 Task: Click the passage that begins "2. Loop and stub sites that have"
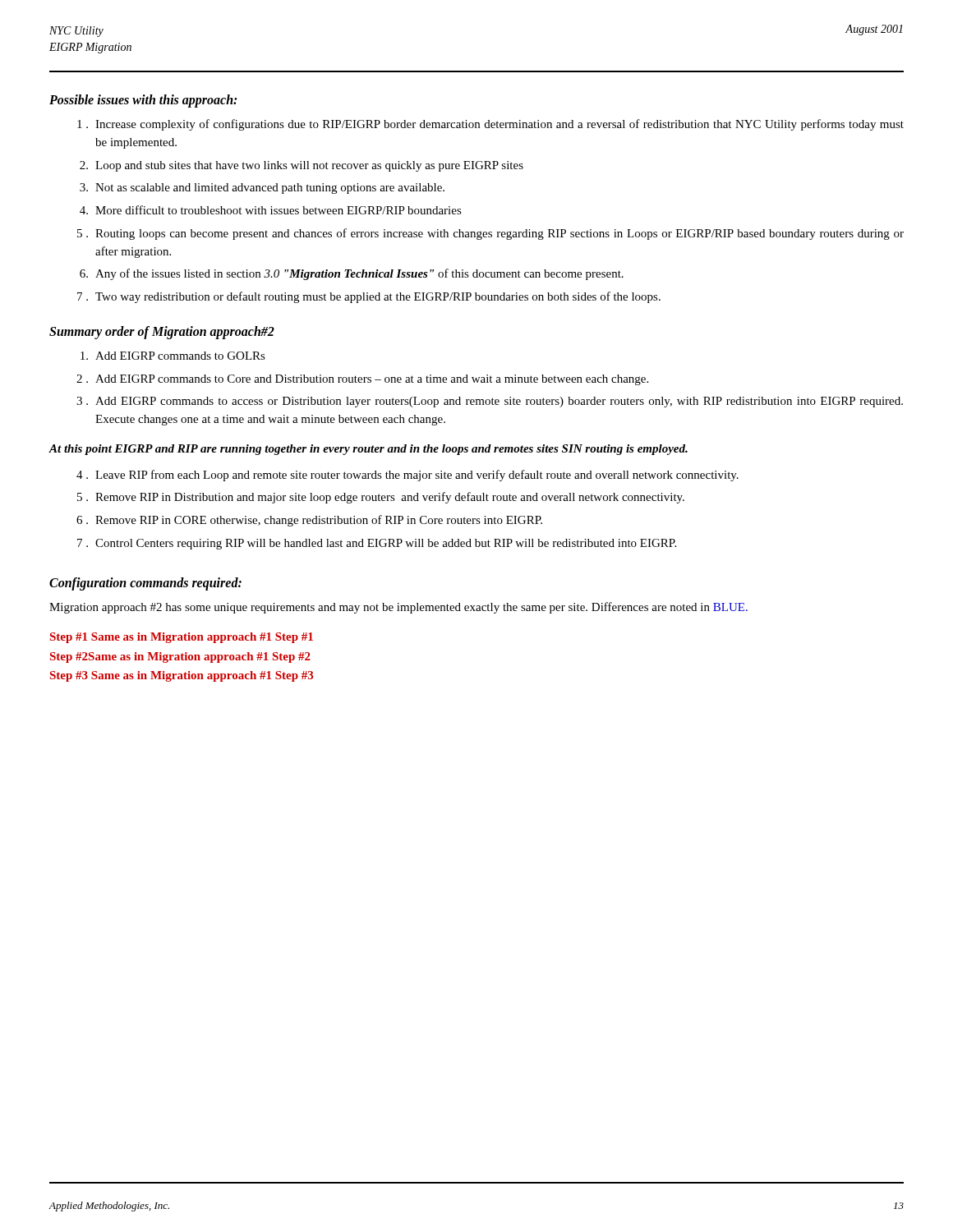485,165
